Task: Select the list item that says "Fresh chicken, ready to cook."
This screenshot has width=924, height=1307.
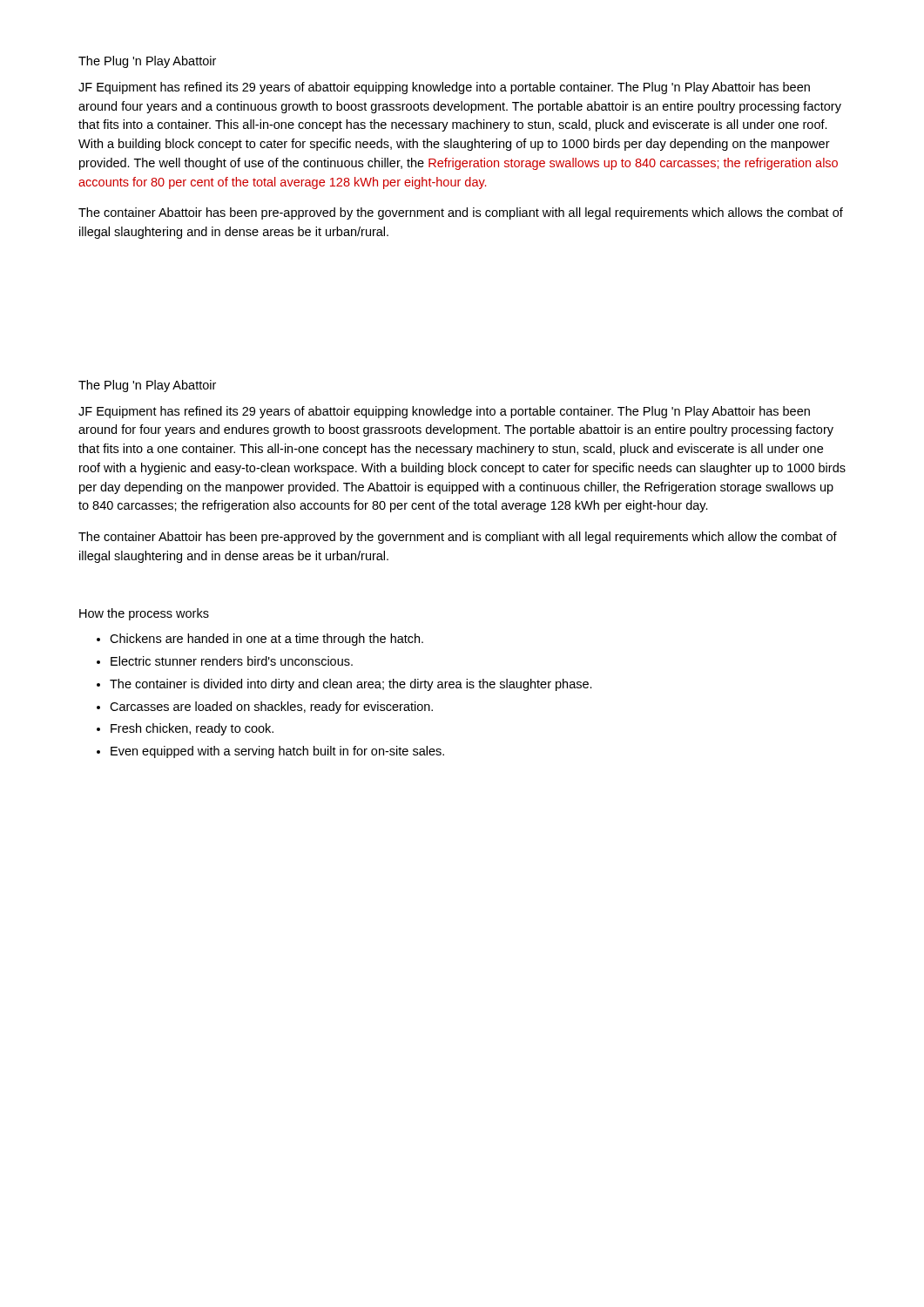Action: pos(192,729)
